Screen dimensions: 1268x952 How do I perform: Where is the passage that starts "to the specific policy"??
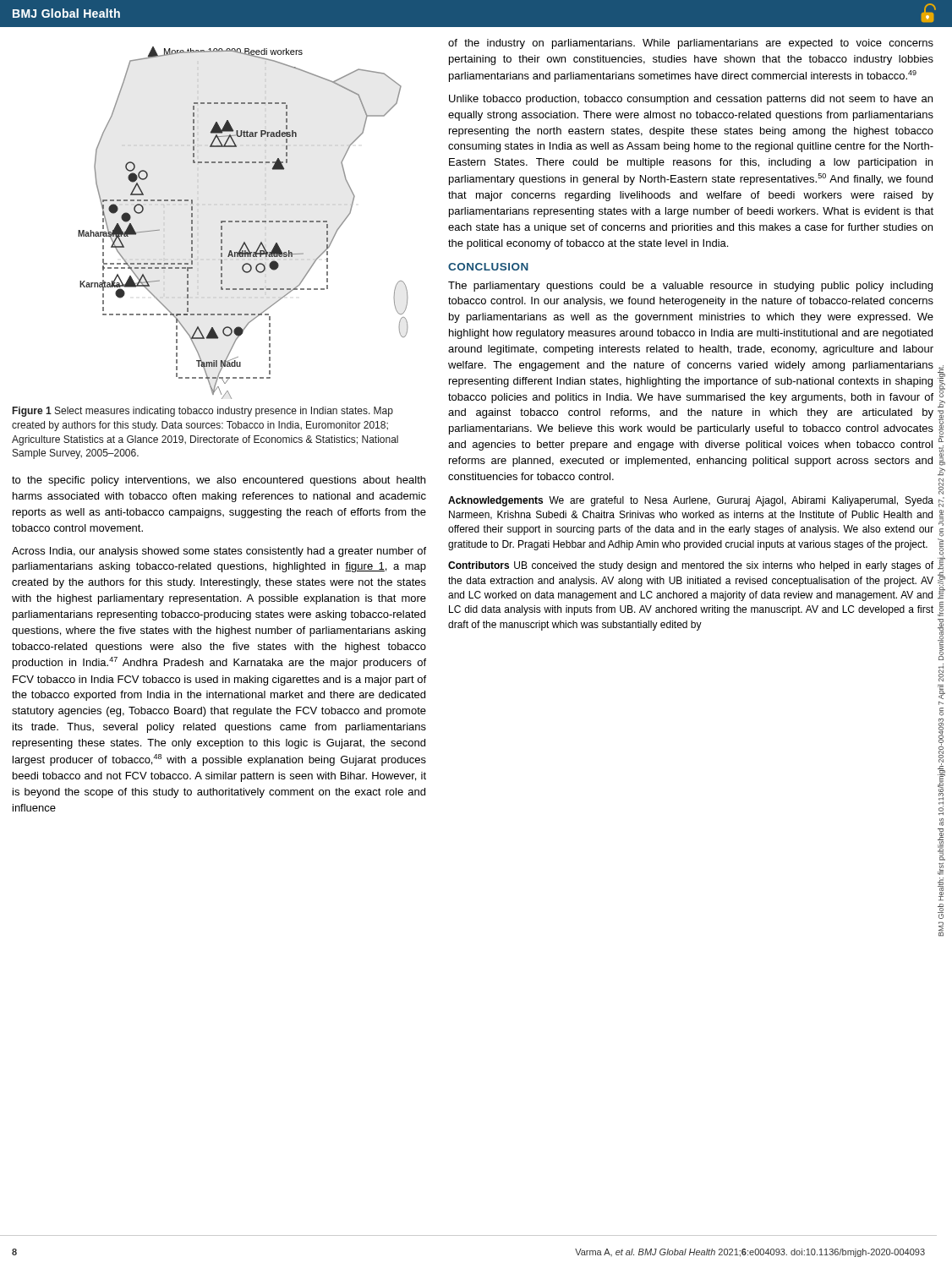coord(219,644)
